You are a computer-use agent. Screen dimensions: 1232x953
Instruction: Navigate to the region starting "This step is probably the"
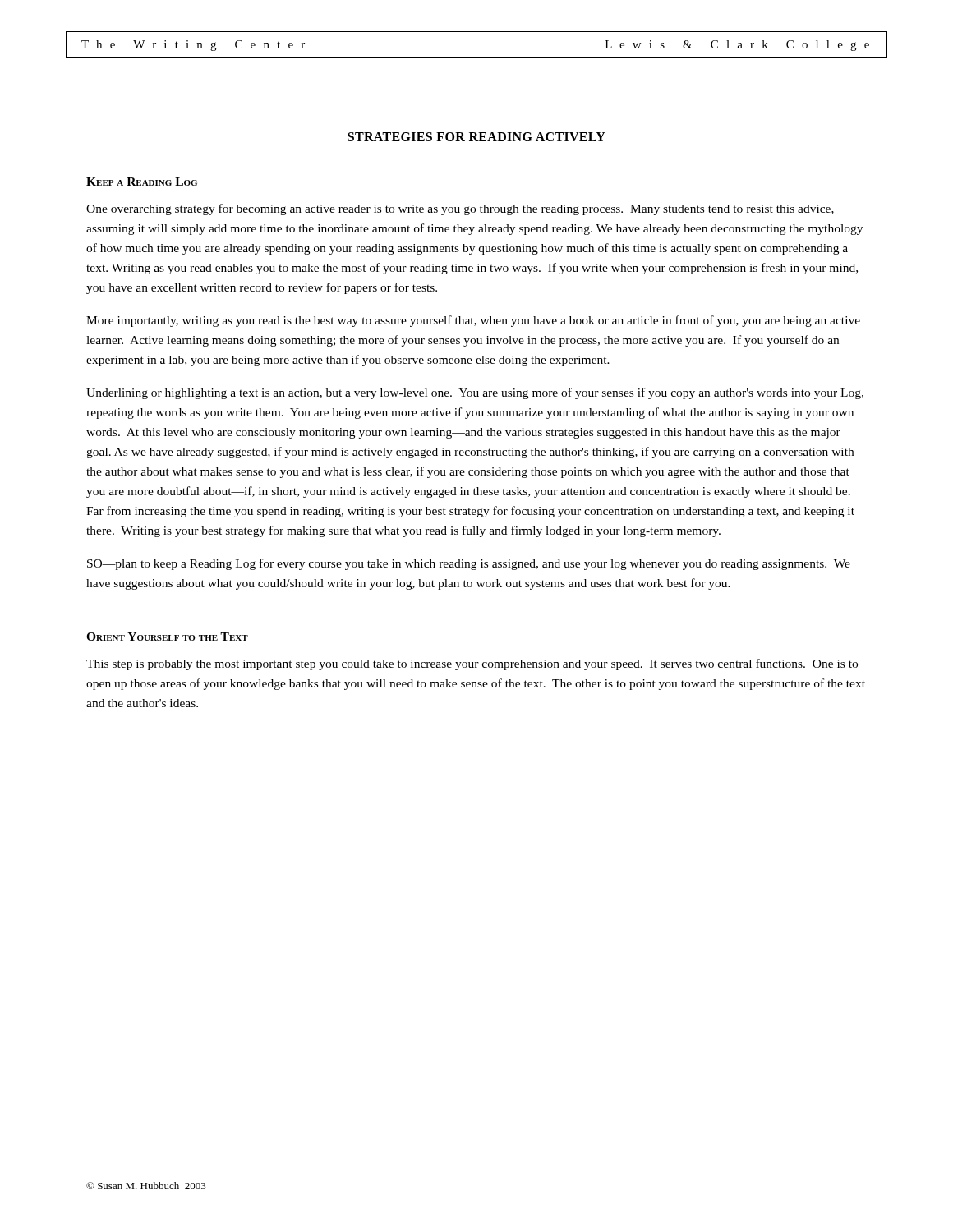tap(476, 683)
